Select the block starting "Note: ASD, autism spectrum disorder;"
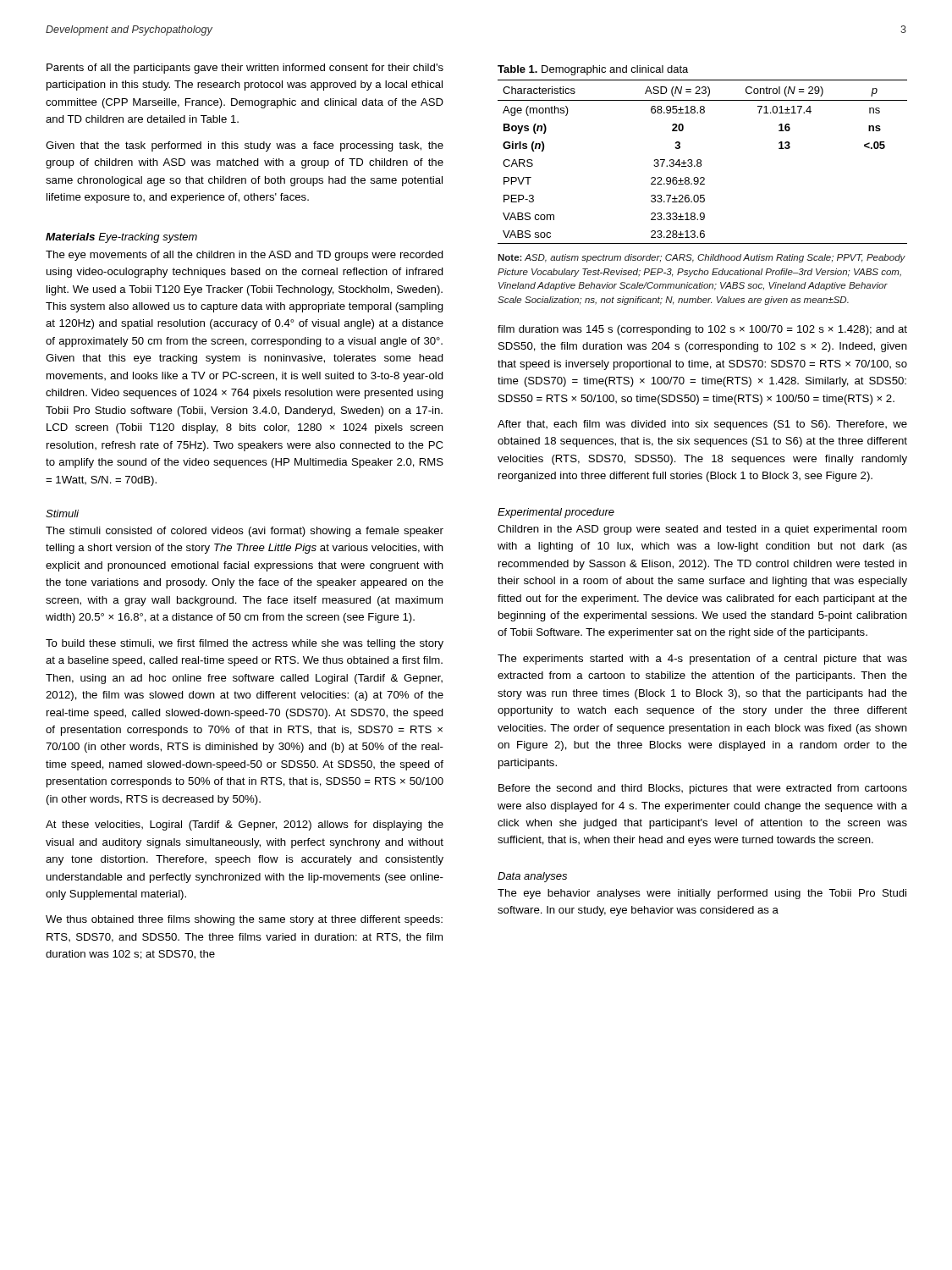Screen dimensions: 1270x952 point(701,279)
